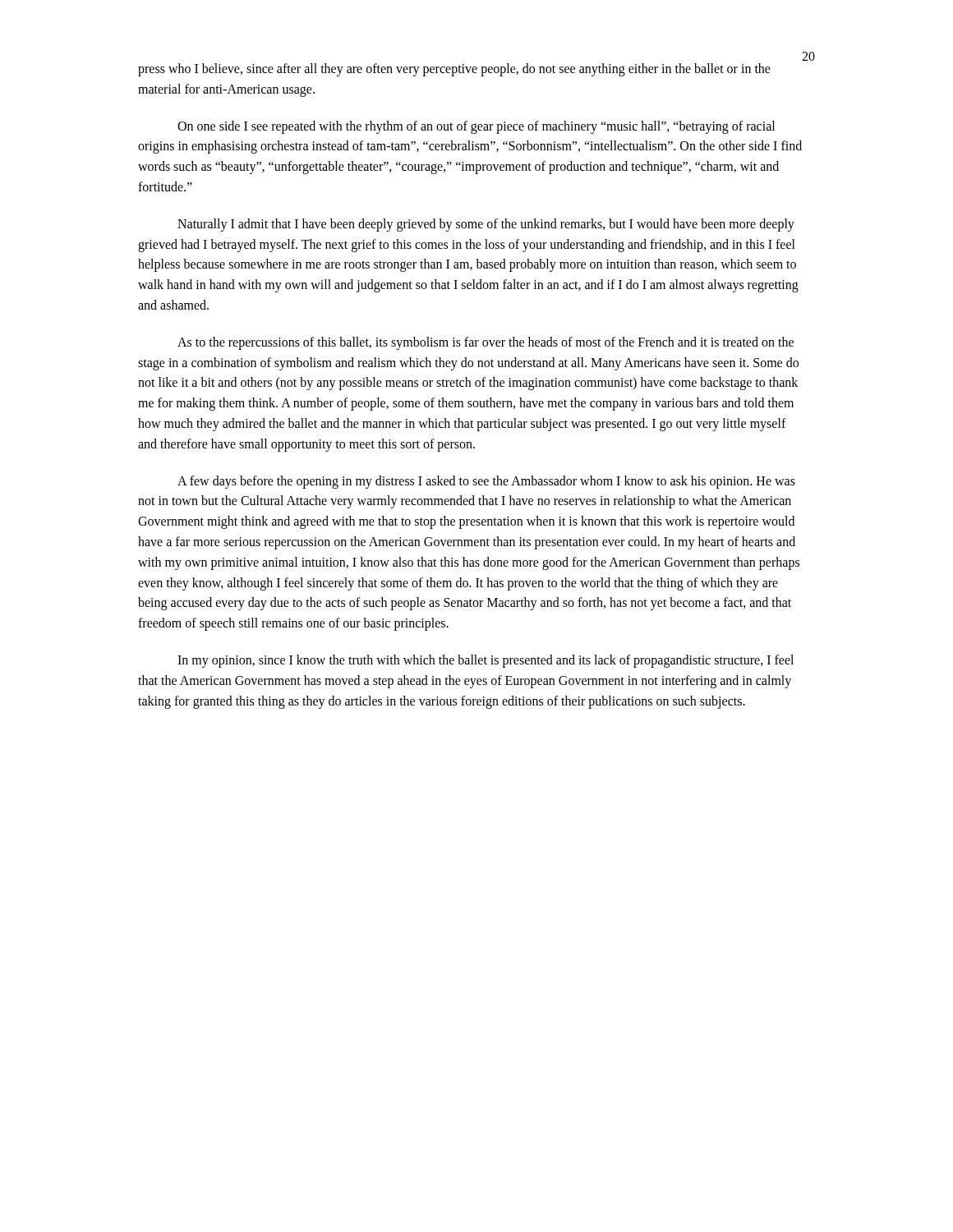The height and width of the screenshot is (1232, 953).
Task: Click on the text starting "On one side I see repeated"
Action: [x=472, y=157]
